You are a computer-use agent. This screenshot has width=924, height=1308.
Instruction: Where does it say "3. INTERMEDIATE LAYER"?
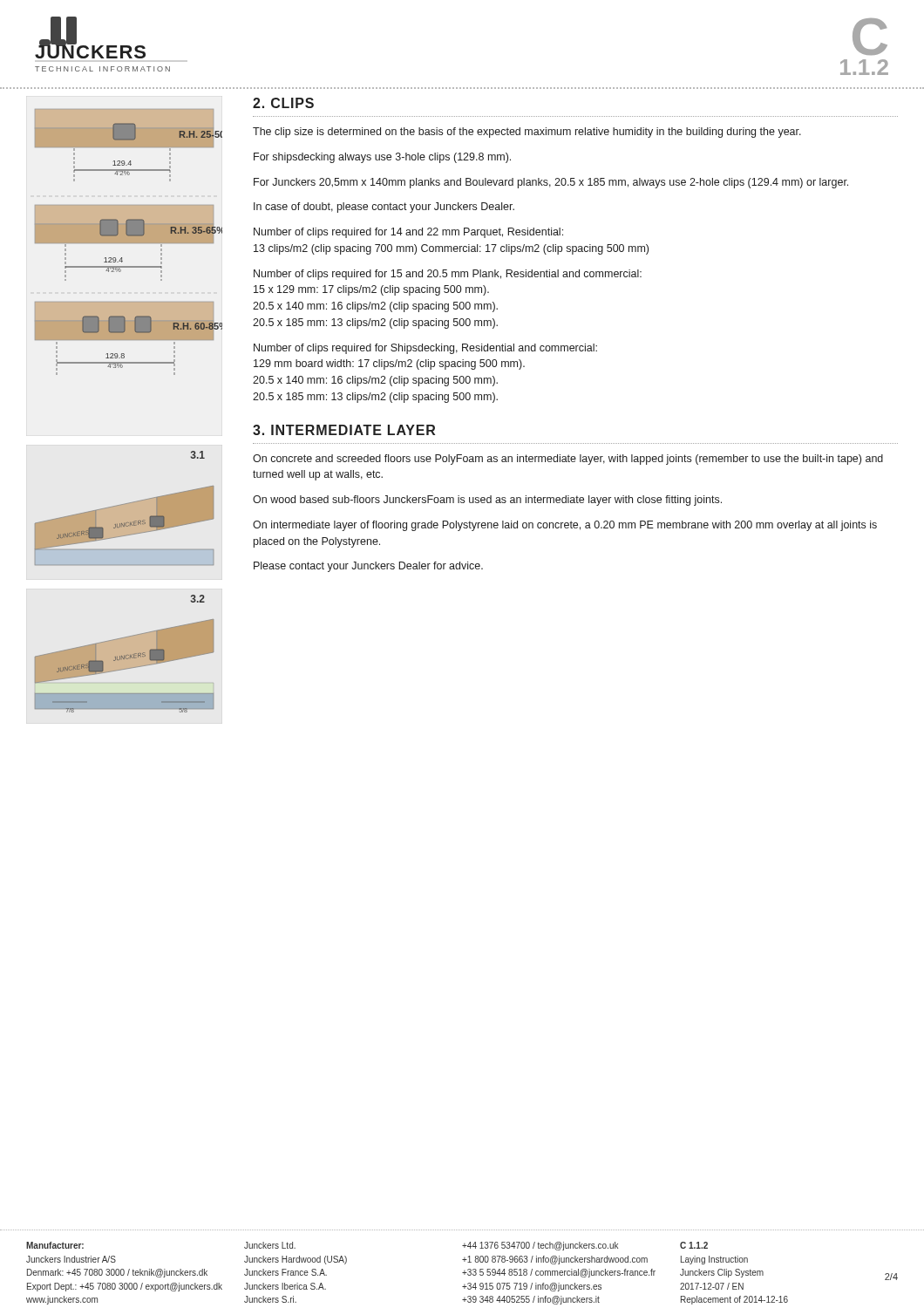(x=345, y=430)
